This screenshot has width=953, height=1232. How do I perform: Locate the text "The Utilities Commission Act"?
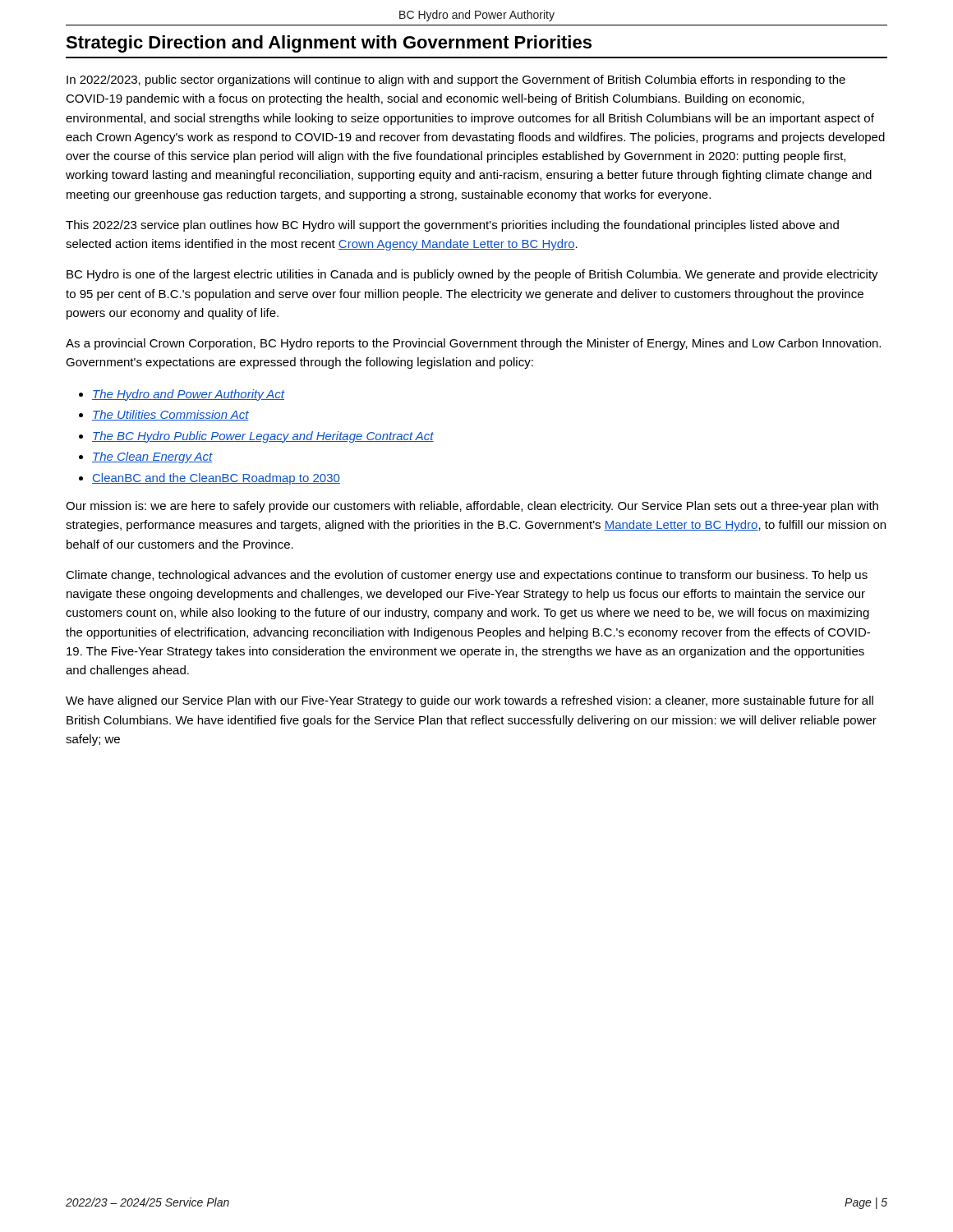170,414
